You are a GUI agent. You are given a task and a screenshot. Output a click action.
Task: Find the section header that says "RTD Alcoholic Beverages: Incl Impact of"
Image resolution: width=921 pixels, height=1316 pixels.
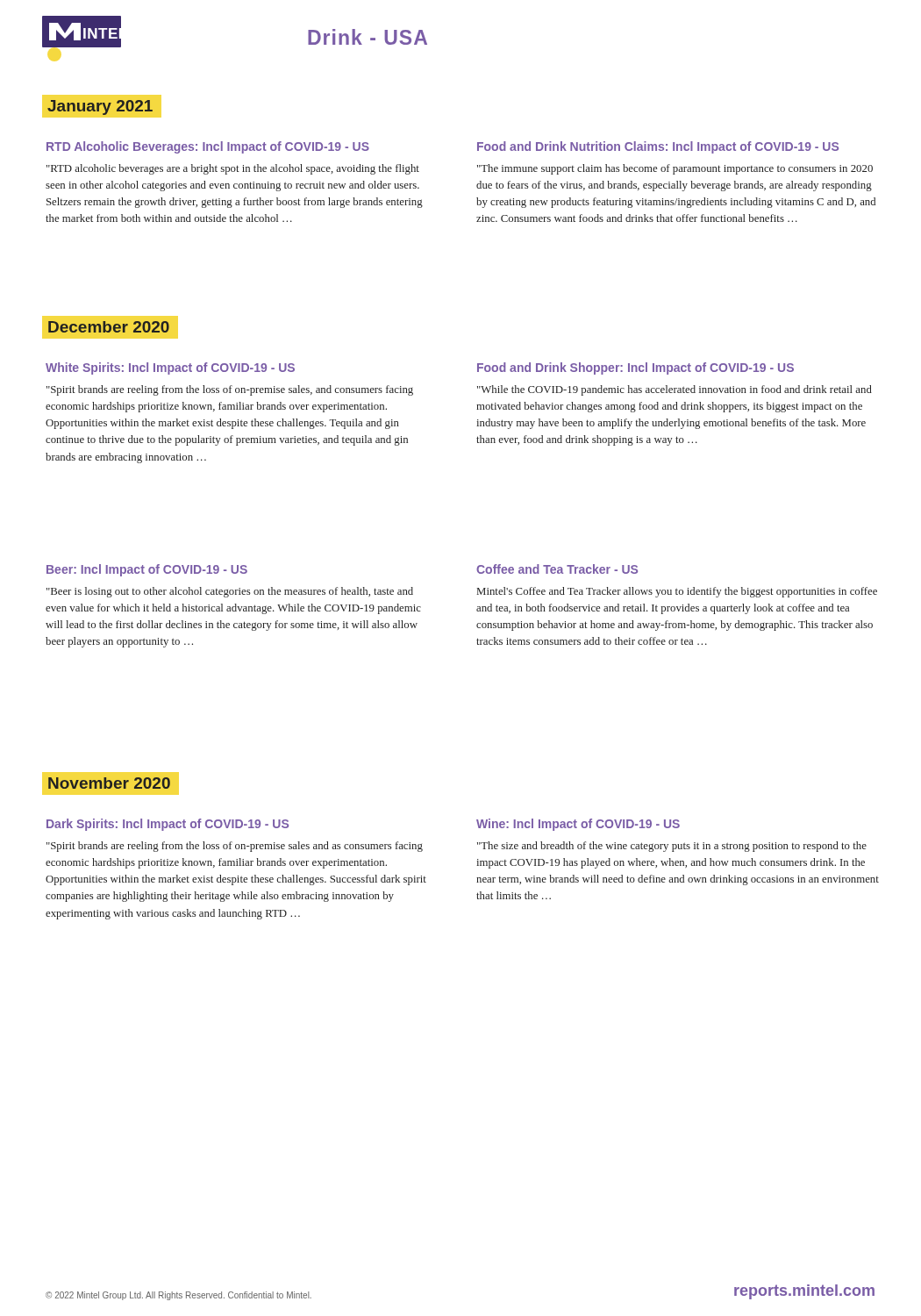pyautogui.click(x=207, y=147)
